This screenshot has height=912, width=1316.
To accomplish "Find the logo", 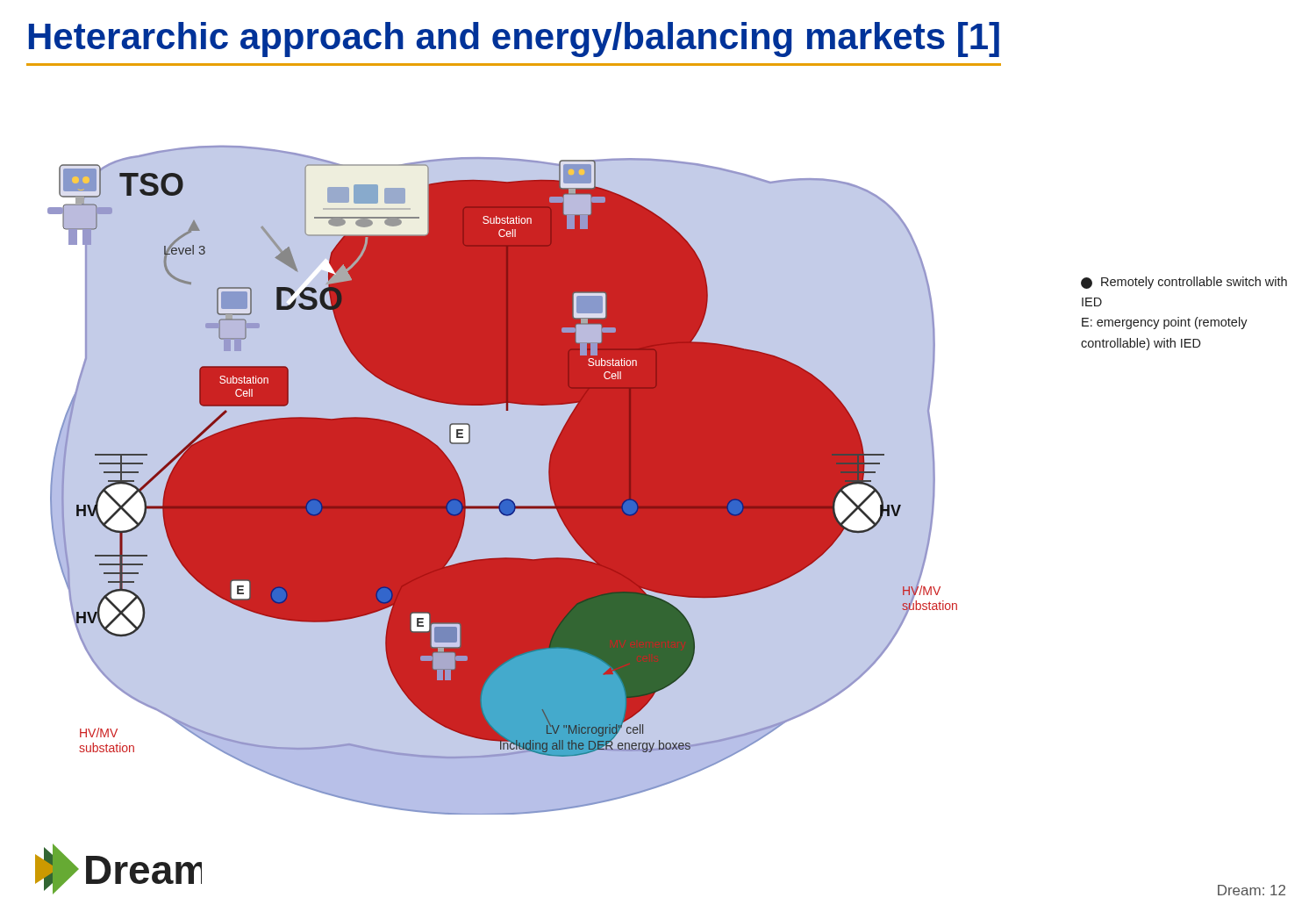I will pyautogui.click(x=114, y=868).
